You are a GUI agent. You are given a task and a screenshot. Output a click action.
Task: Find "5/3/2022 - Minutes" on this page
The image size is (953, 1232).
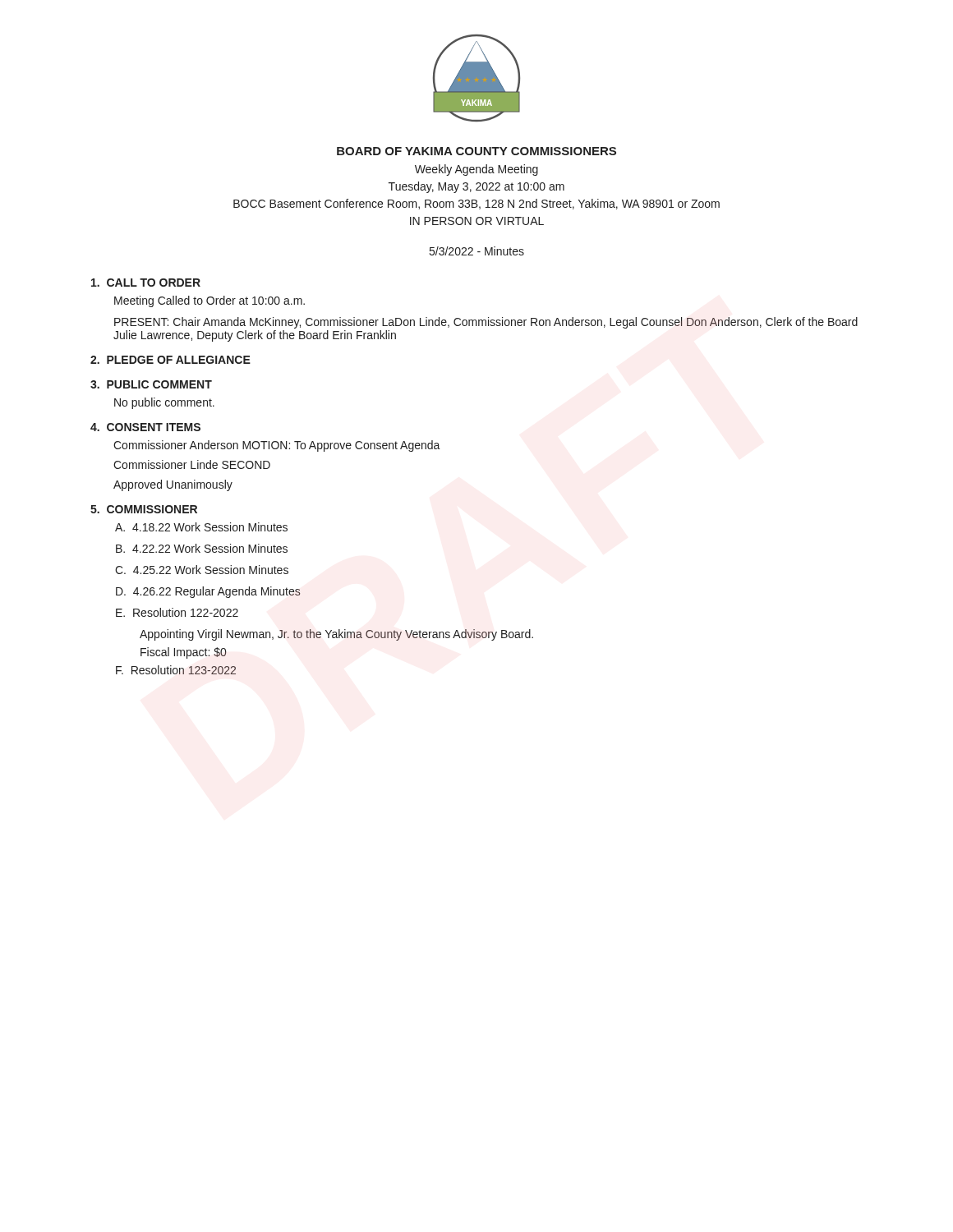(x=476, y=251)
